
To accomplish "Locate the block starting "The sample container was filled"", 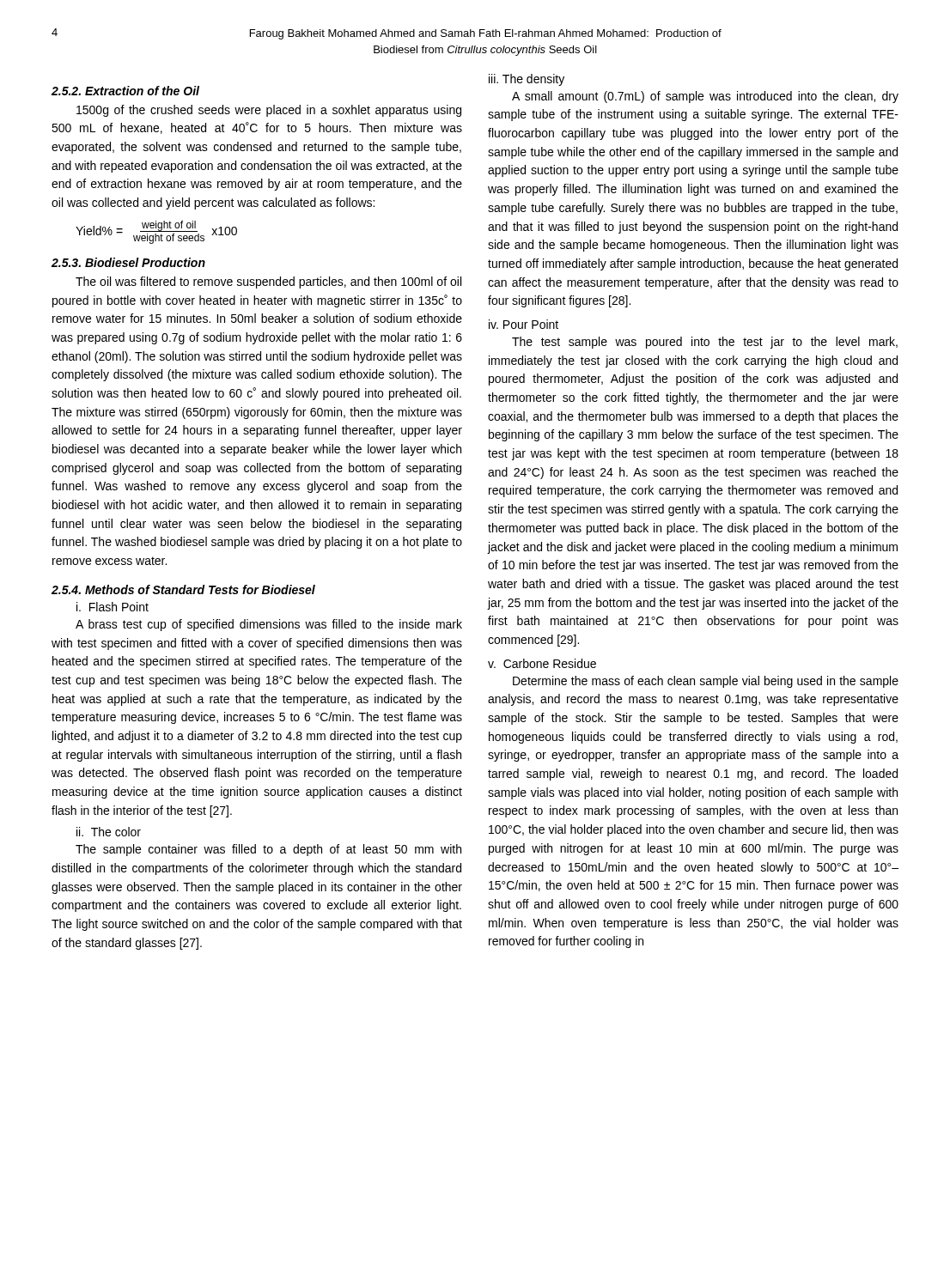I will click(x=257, y=897).
